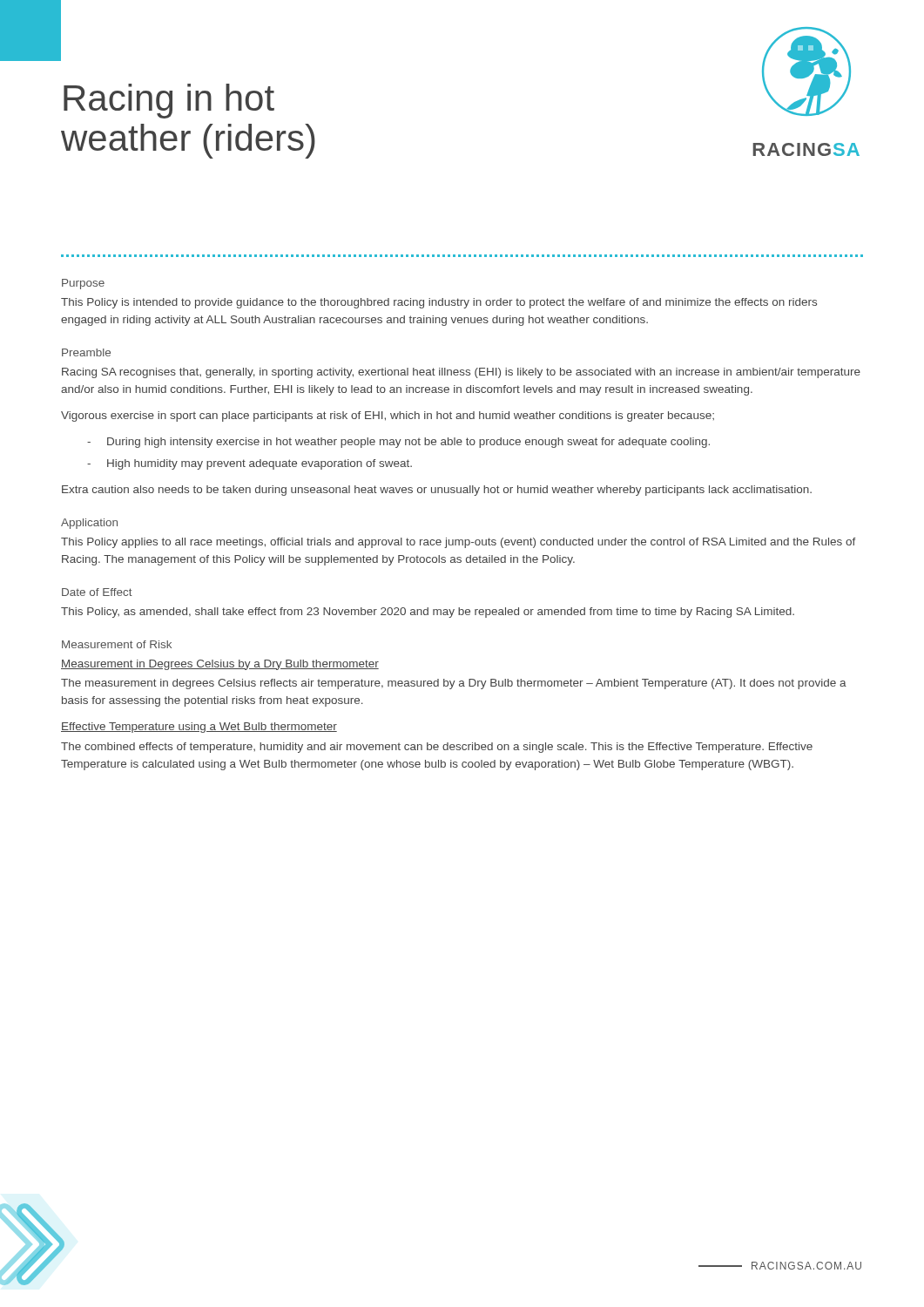This screenshot has height=1307, width=924.
Task: Find the element starting "Measurement of Risk"
Action: pyautogui.click(x=117, y=644)
